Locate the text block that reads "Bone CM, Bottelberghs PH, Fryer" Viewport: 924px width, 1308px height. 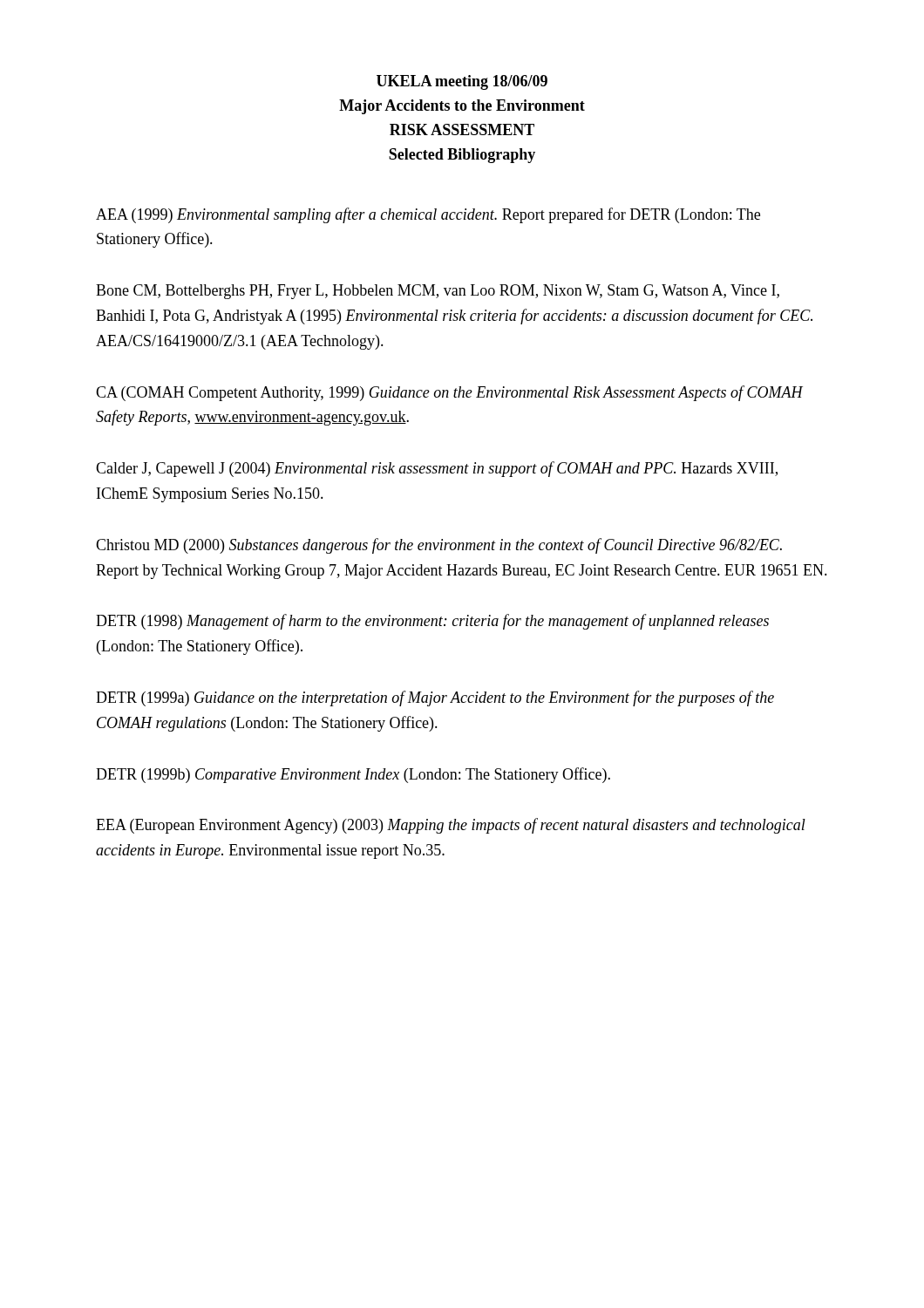(x=455, y=316)
